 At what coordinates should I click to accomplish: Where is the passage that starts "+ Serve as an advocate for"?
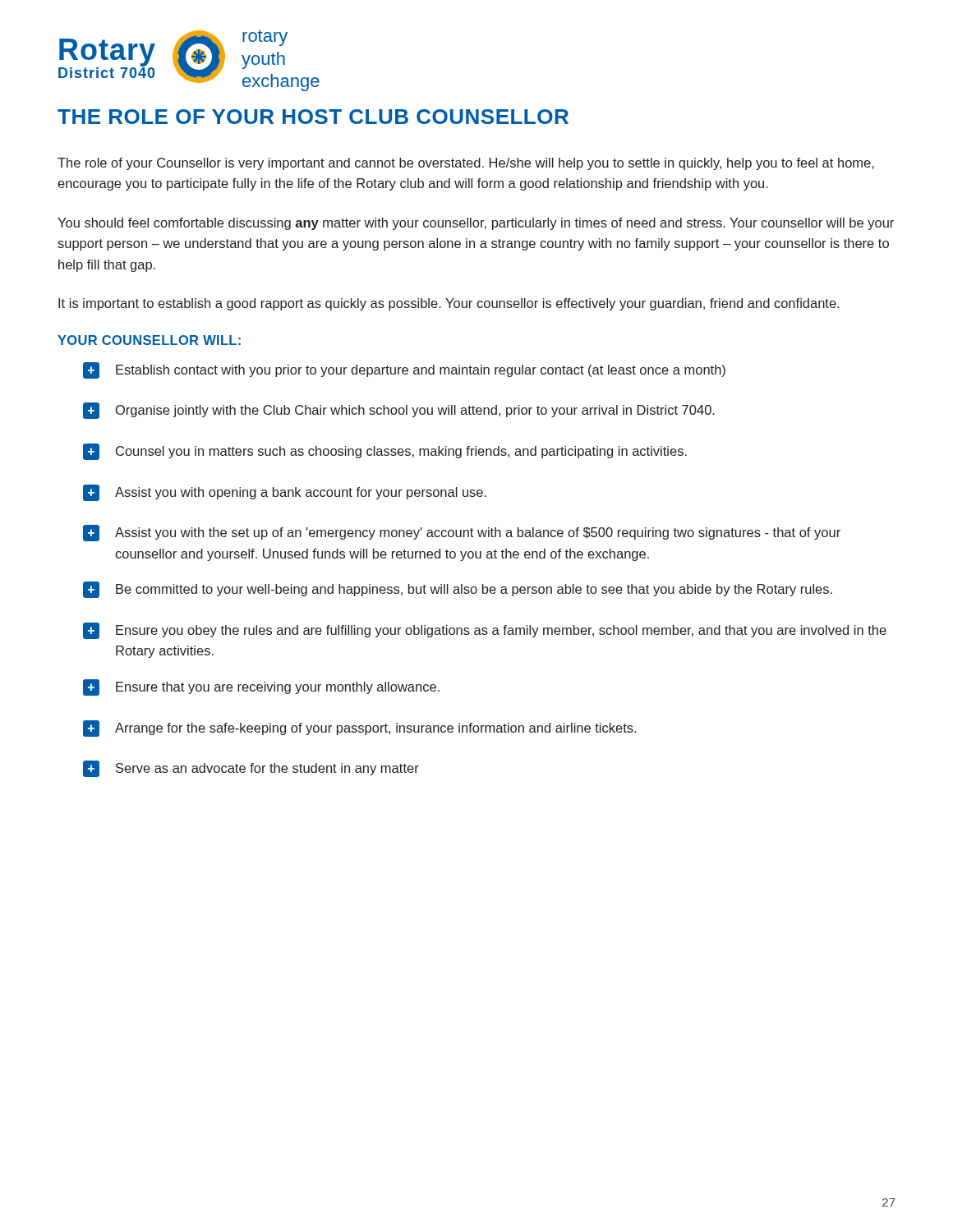coord(251,769)
